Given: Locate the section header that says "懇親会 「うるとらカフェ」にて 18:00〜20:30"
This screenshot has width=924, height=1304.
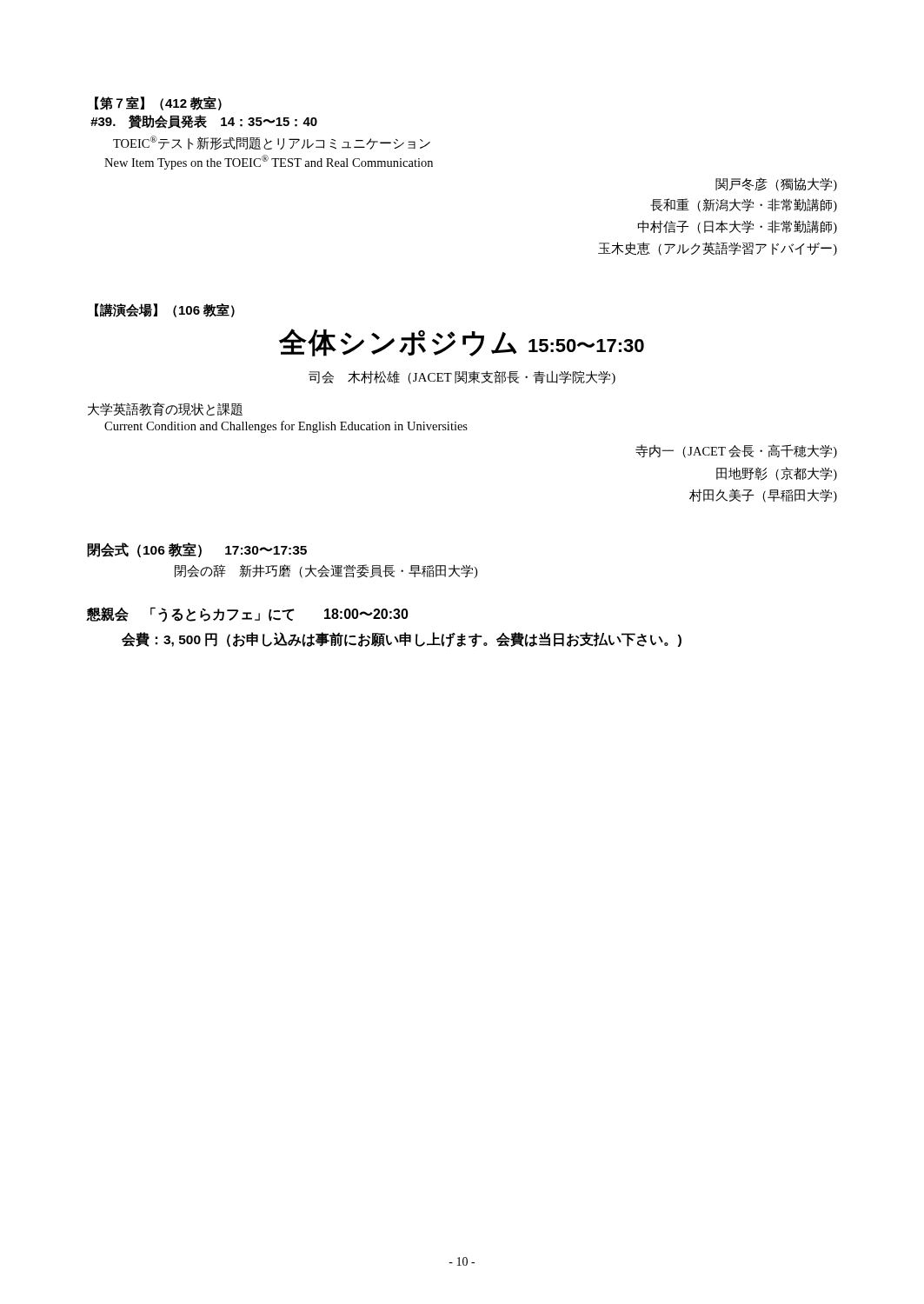Looking at the screenshot, I should pyautogui.click(x=248, y=615).
